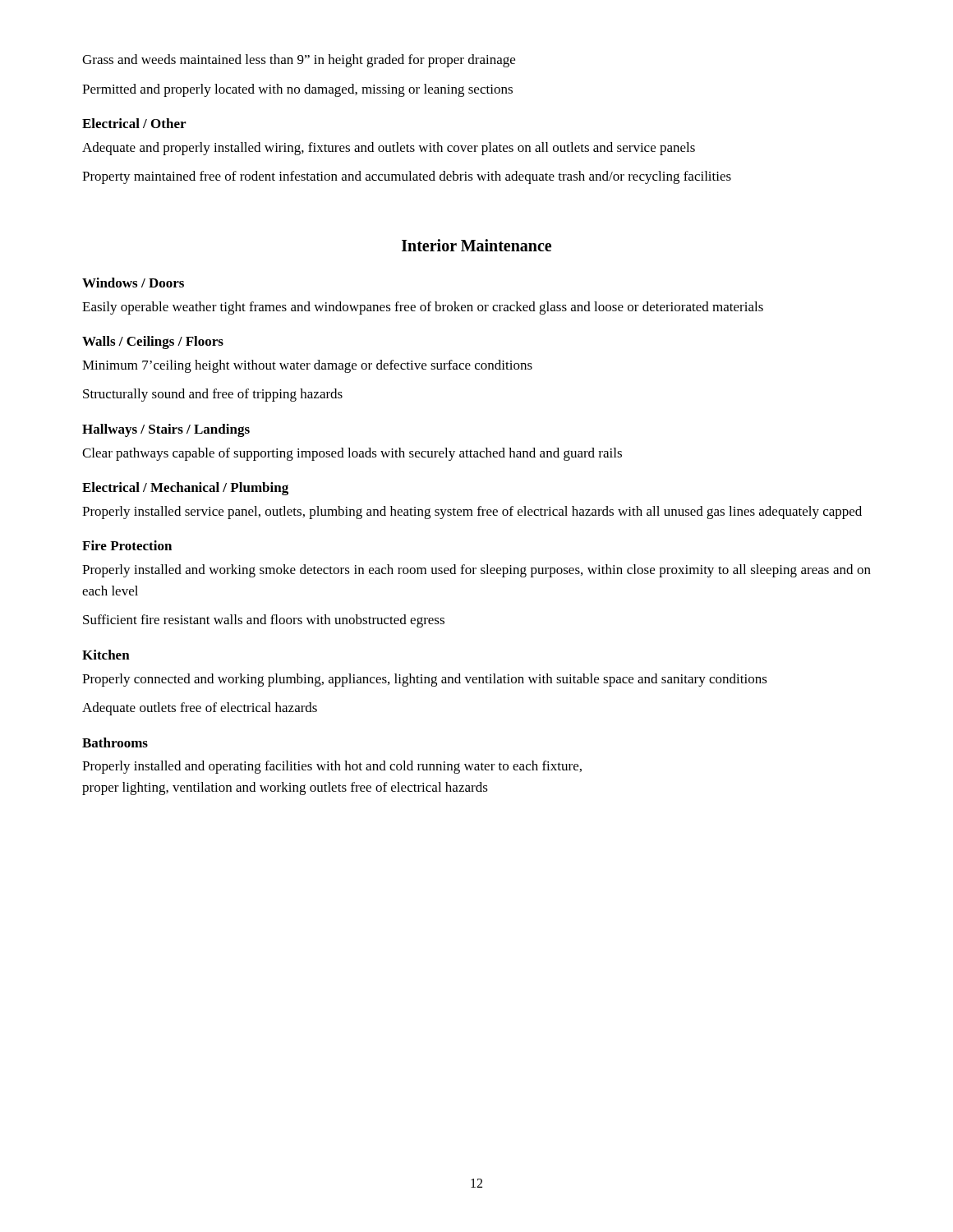
Task: Click on the text block that reads "Easily operable weather tight frames"
Action: [423, 306]
